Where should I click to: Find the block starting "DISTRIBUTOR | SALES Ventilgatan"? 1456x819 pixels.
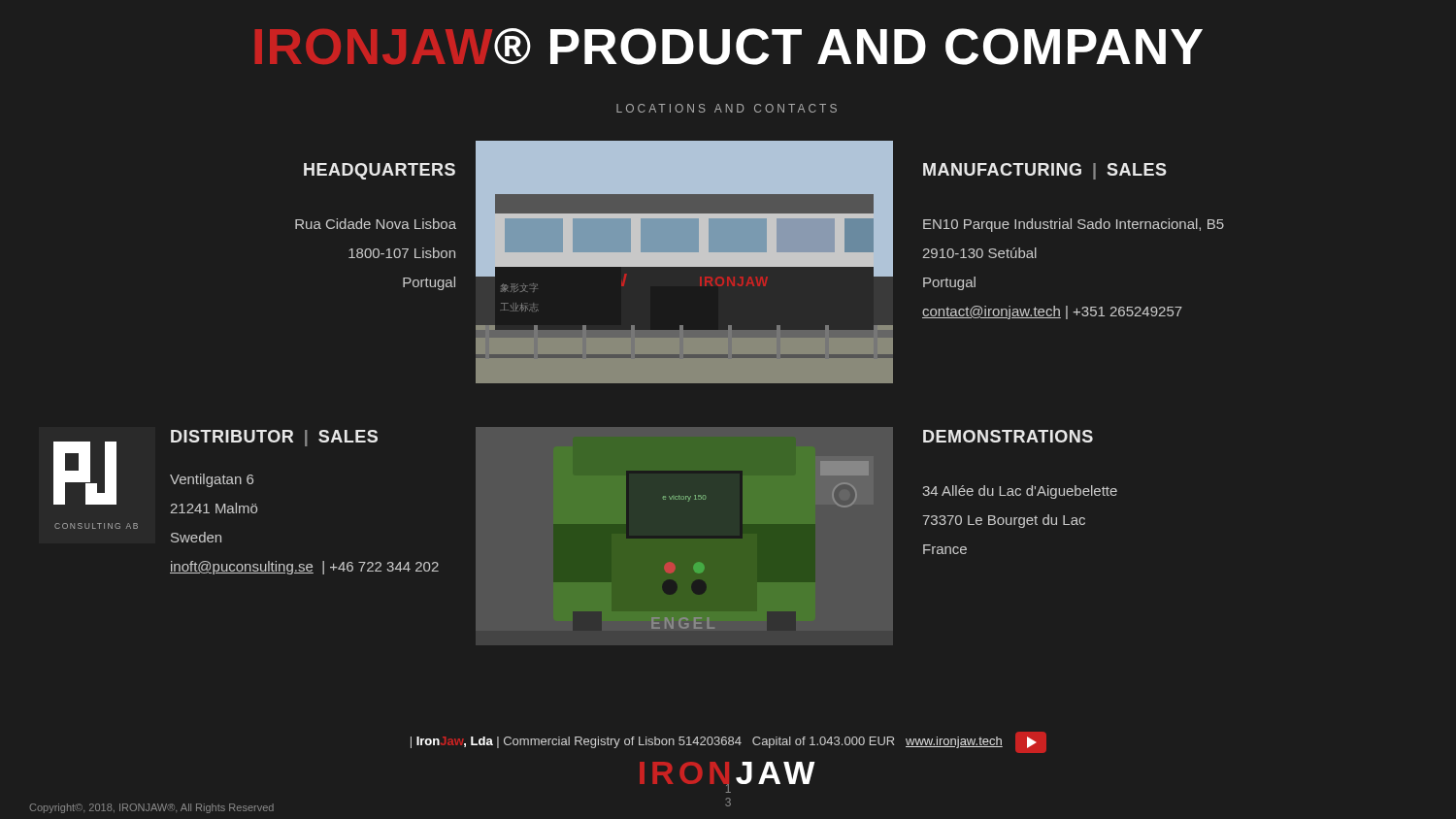274,438
